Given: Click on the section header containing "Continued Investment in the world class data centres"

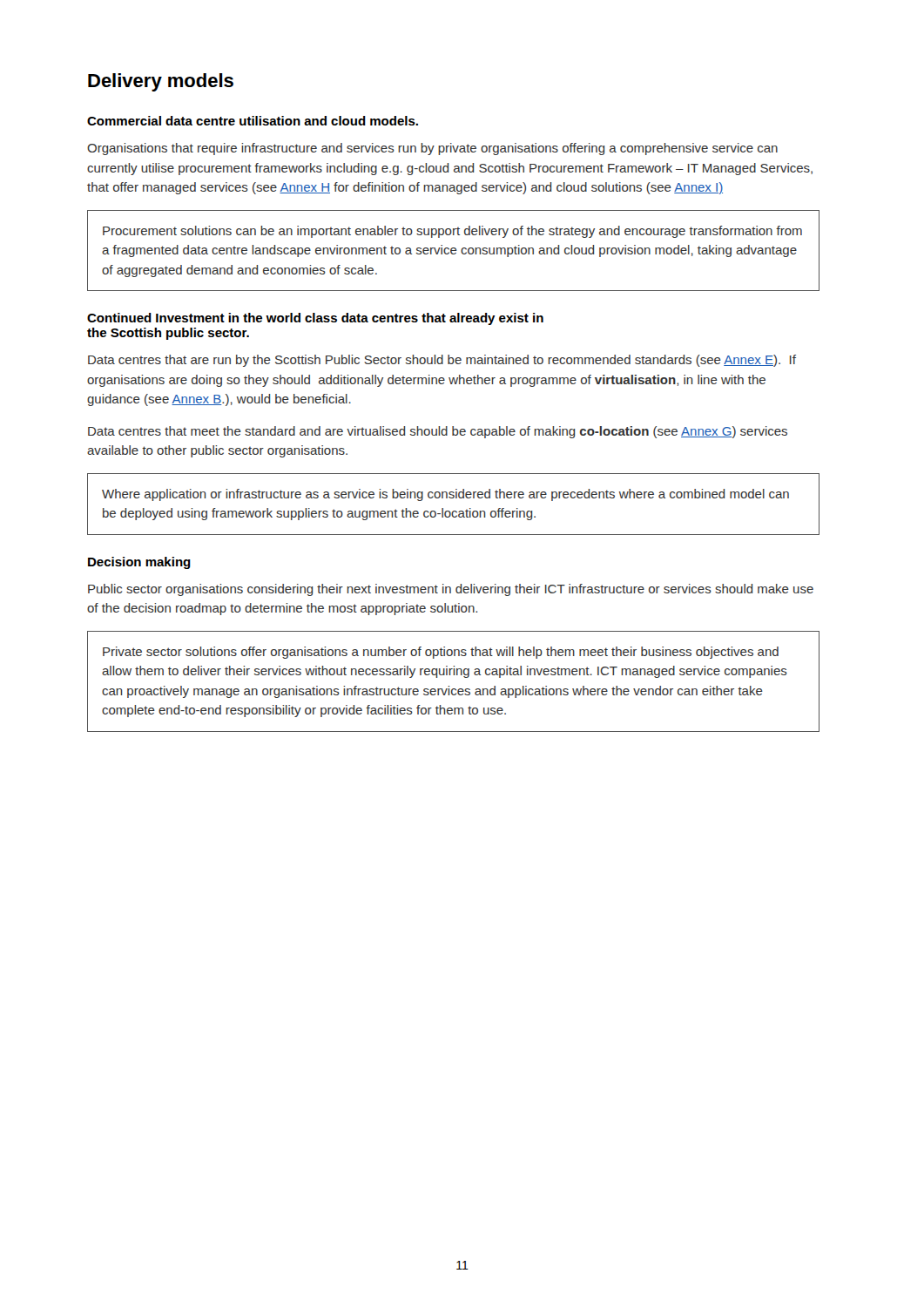Looking at the screenshot, I should pyautogui.click(x=315, y=325).
